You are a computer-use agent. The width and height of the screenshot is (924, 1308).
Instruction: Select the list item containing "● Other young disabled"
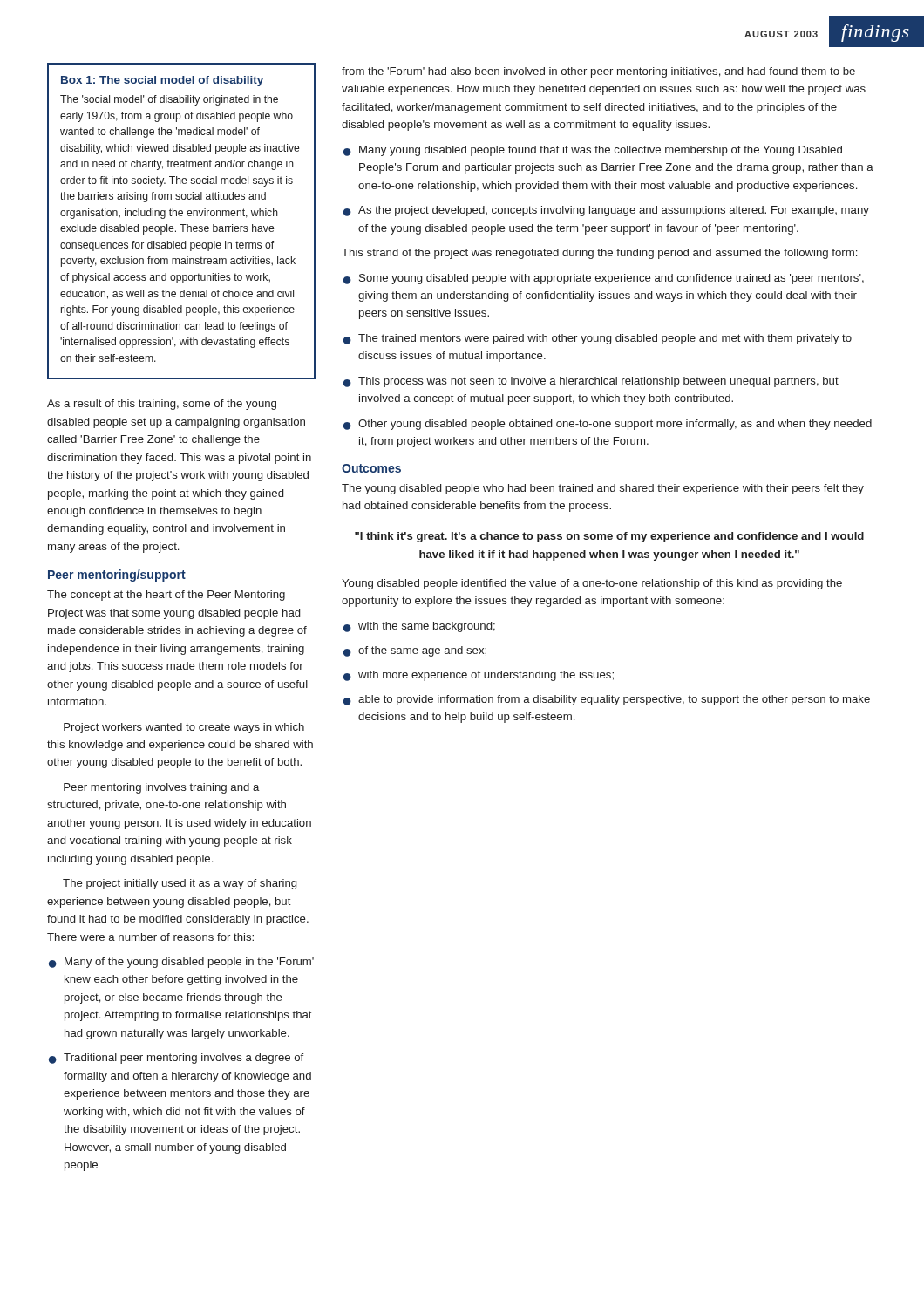(609, 433)
